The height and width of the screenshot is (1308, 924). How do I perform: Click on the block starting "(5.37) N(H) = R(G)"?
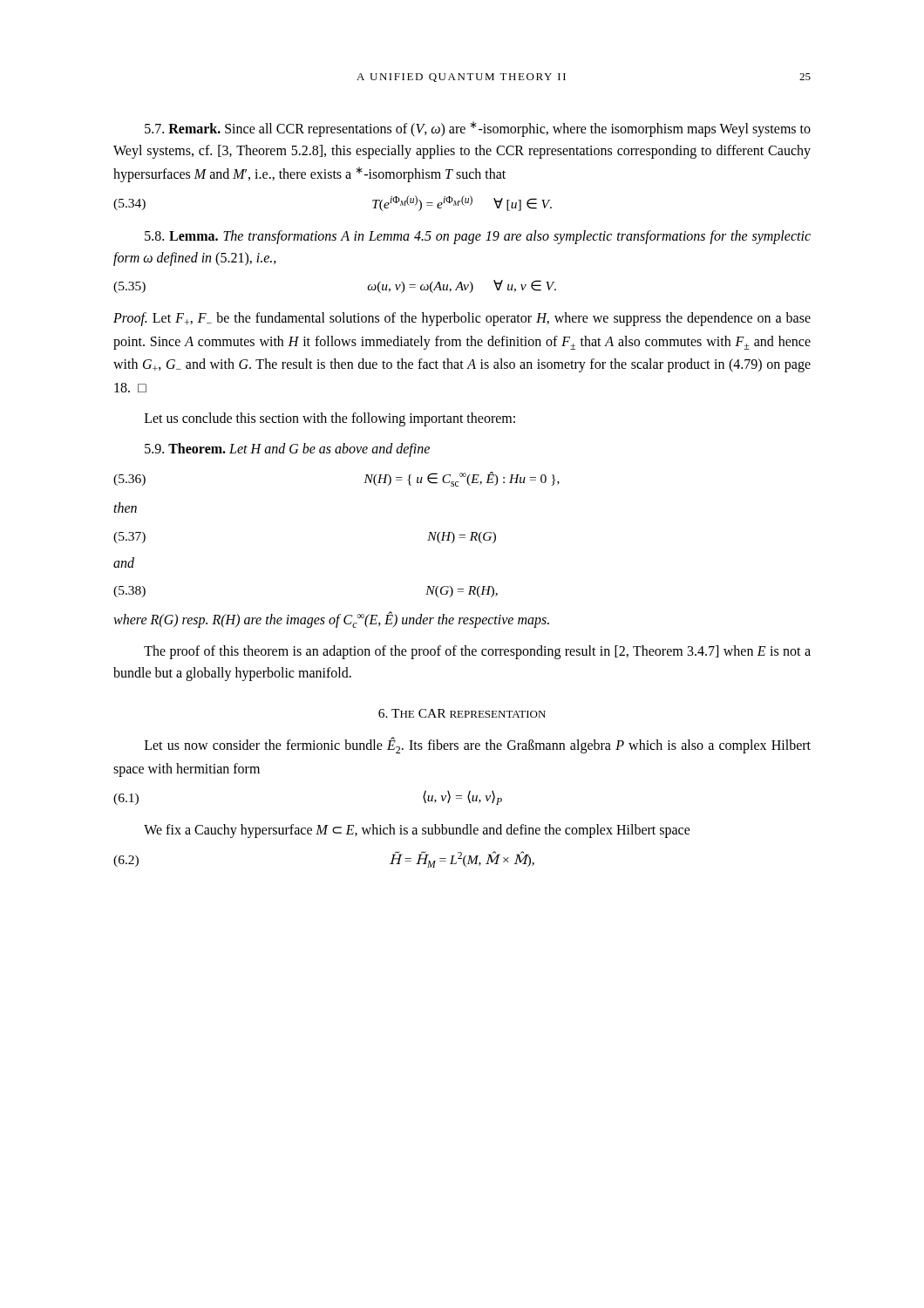[x=423, y=536]
